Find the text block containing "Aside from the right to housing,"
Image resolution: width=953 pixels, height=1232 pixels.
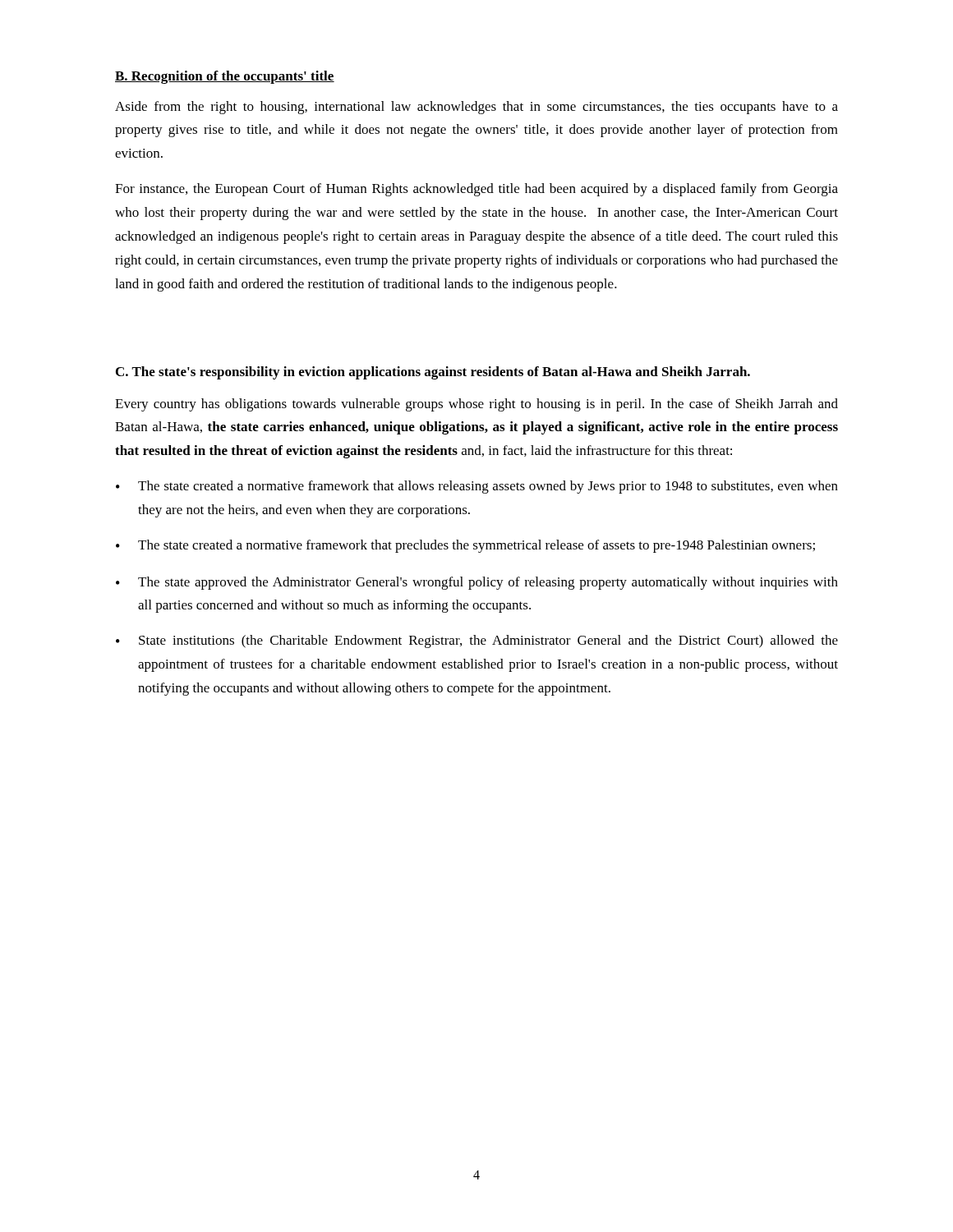tap(476, 130)
